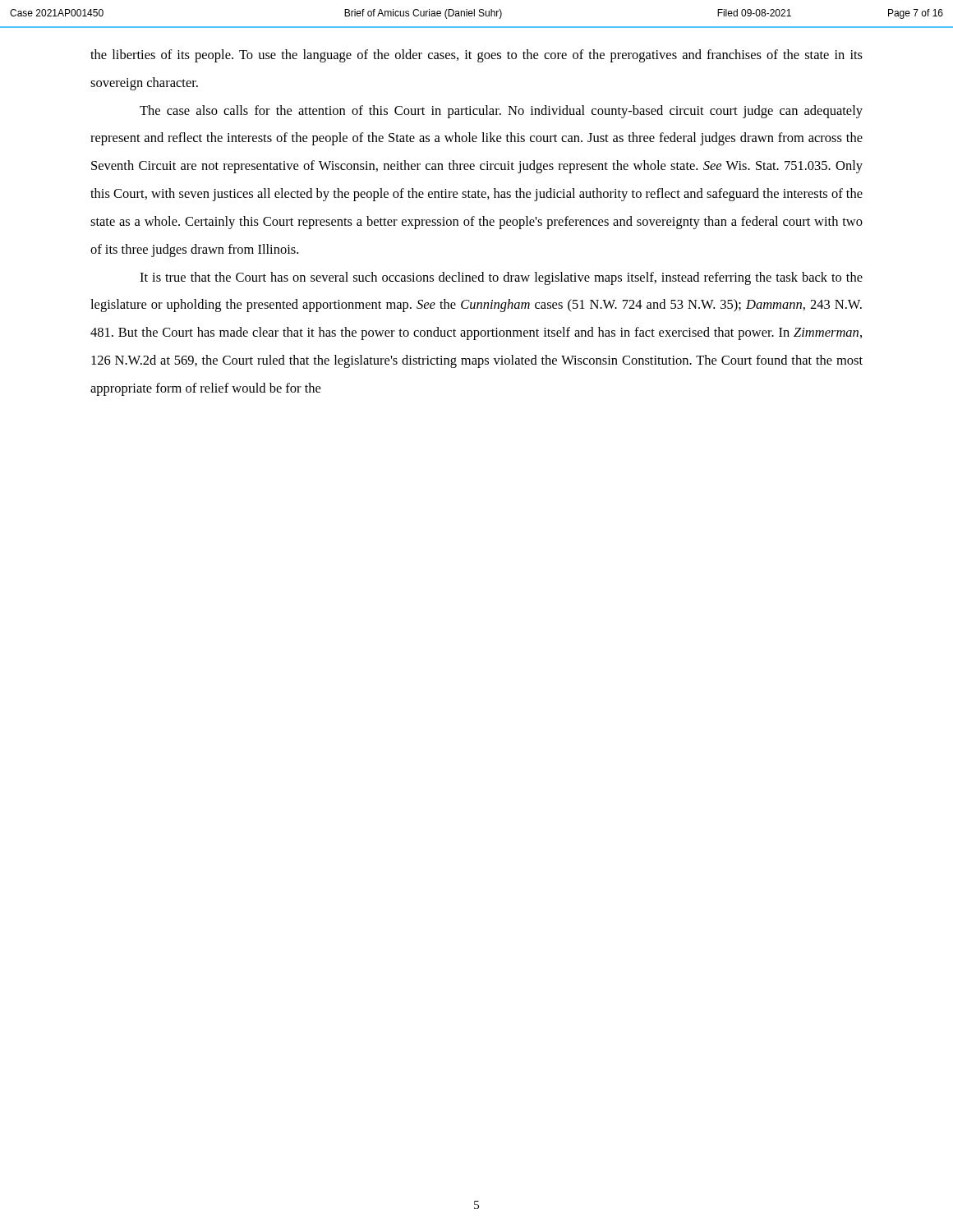Click on the text block that reads "The case also calls for the attention"

tap(476, 180)
